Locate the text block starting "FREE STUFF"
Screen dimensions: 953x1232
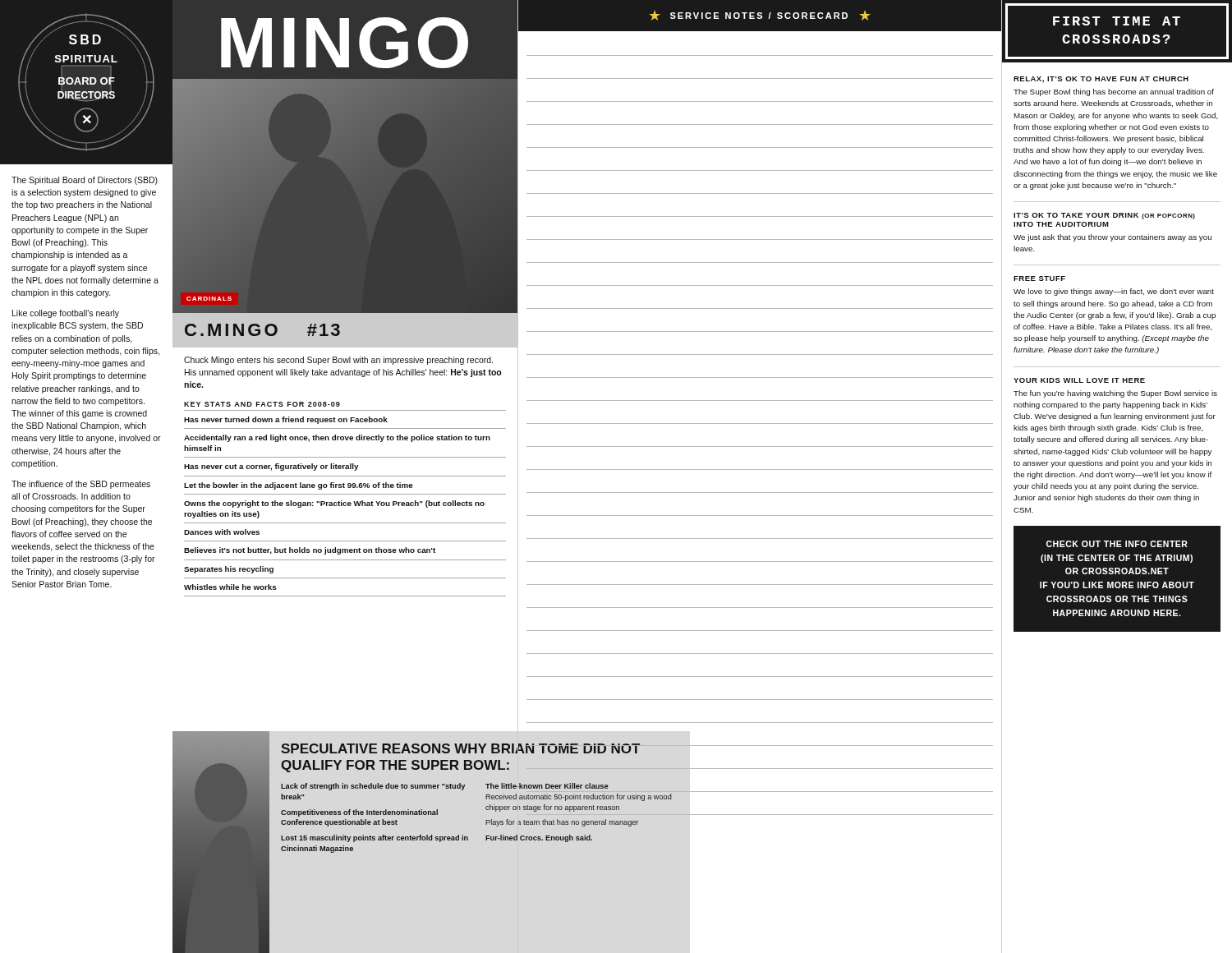click(x=1040, y=278)
